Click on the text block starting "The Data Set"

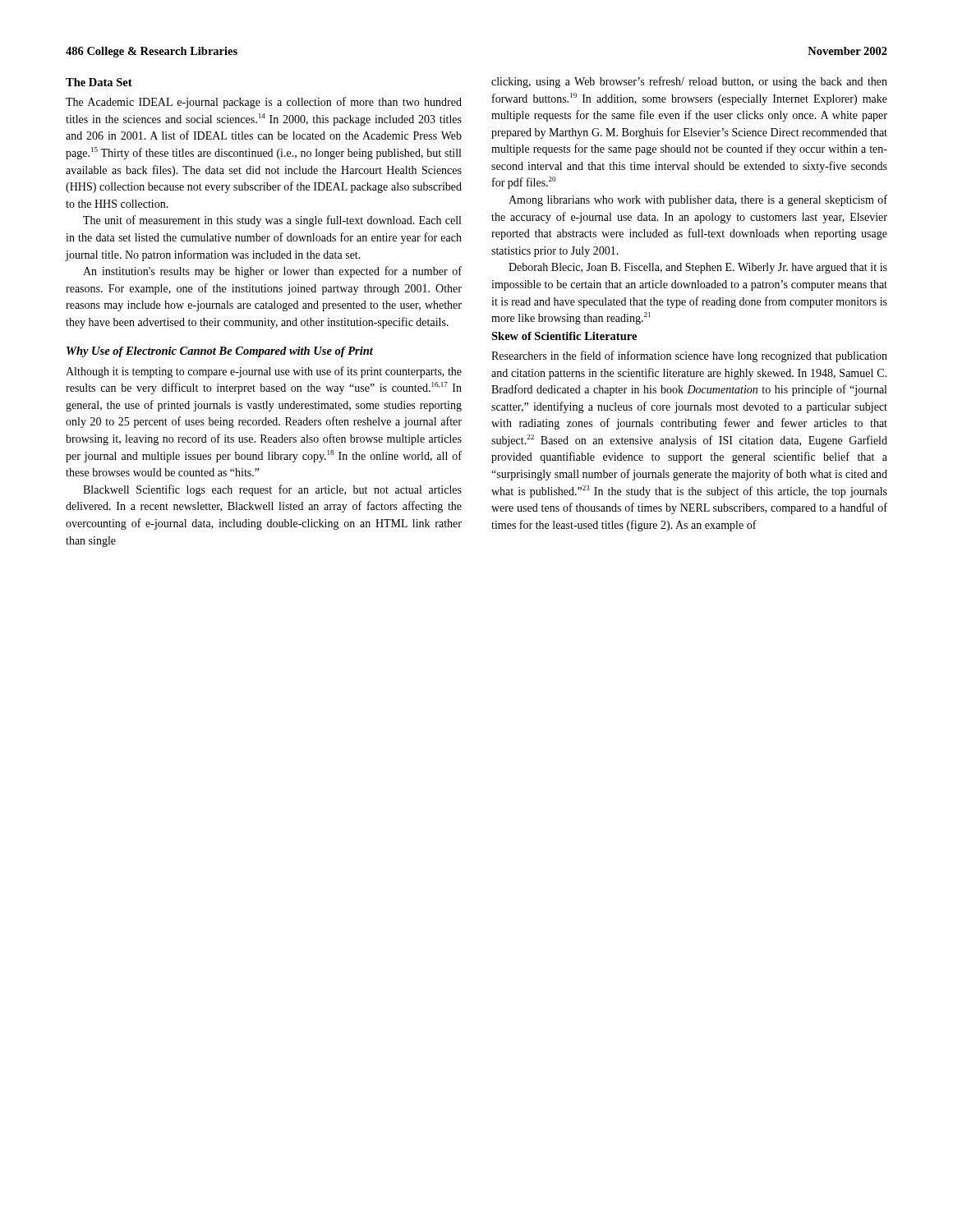[99, 82]
